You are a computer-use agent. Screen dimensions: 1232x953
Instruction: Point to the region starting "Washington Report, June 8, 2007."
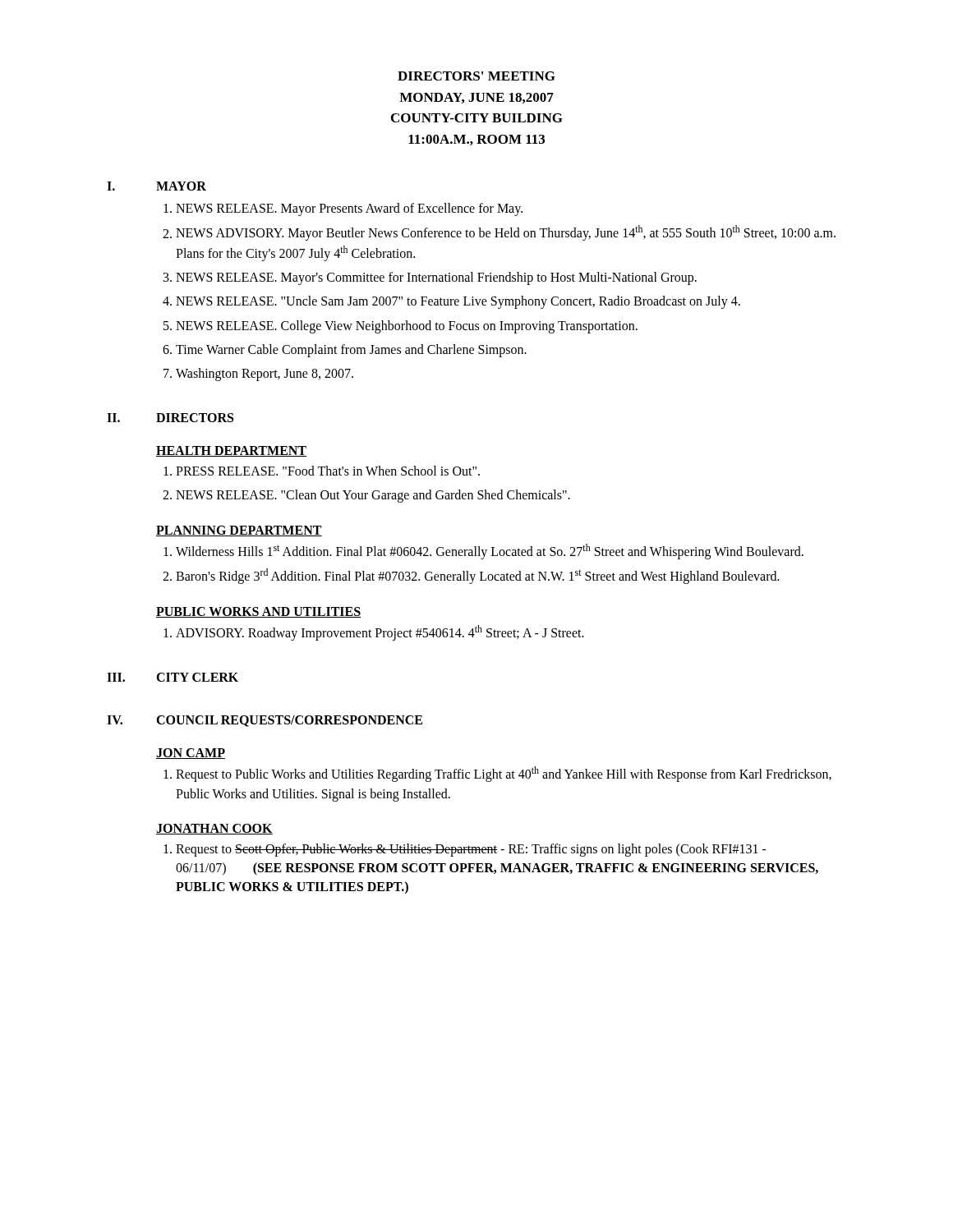point(265,373)
